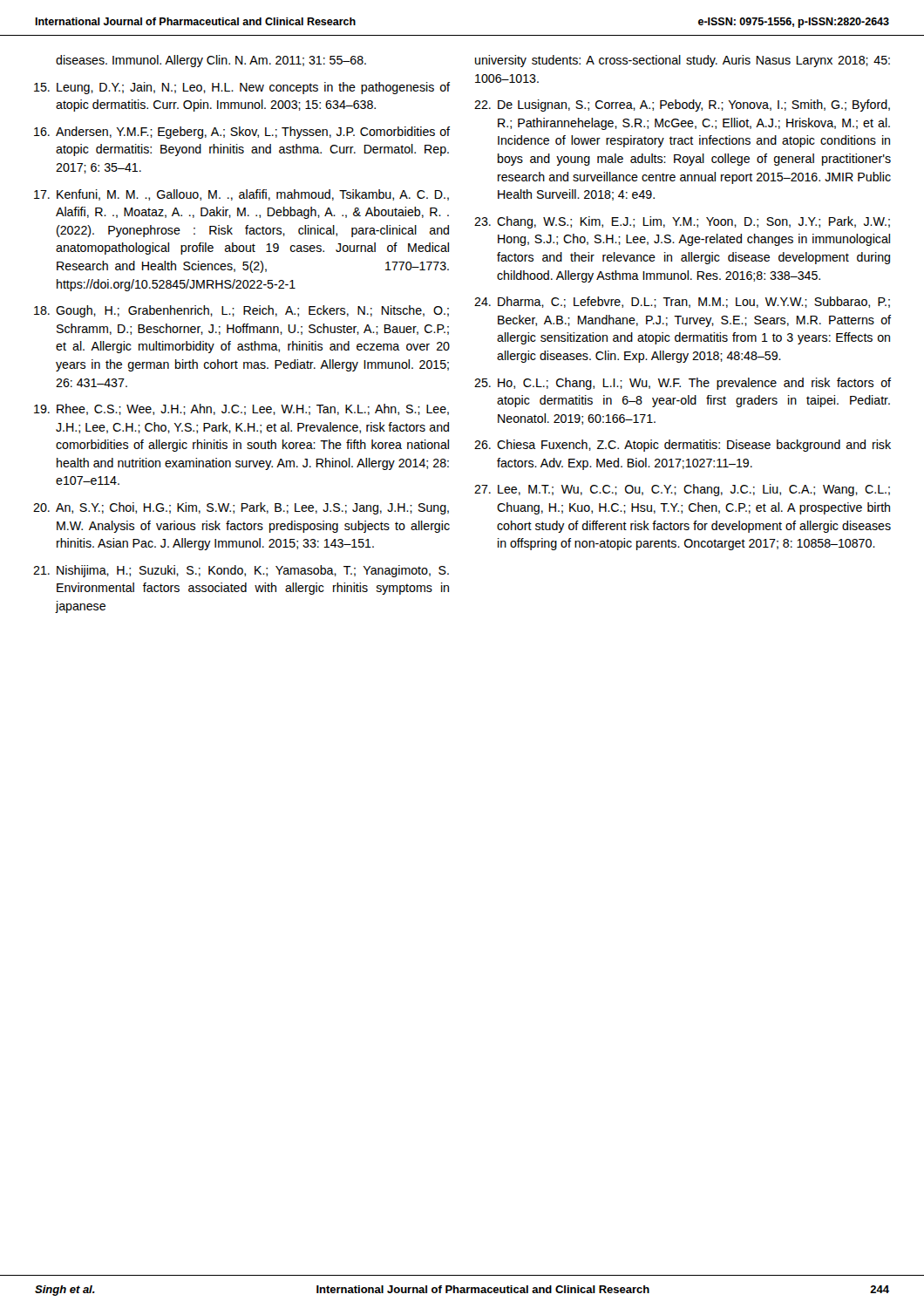Find the text starting "23. Chang, W.S.; Kim, E.J.; Lim, Y.M.;"
Viewport: 924px width, 1308px height.
(683, 248)
